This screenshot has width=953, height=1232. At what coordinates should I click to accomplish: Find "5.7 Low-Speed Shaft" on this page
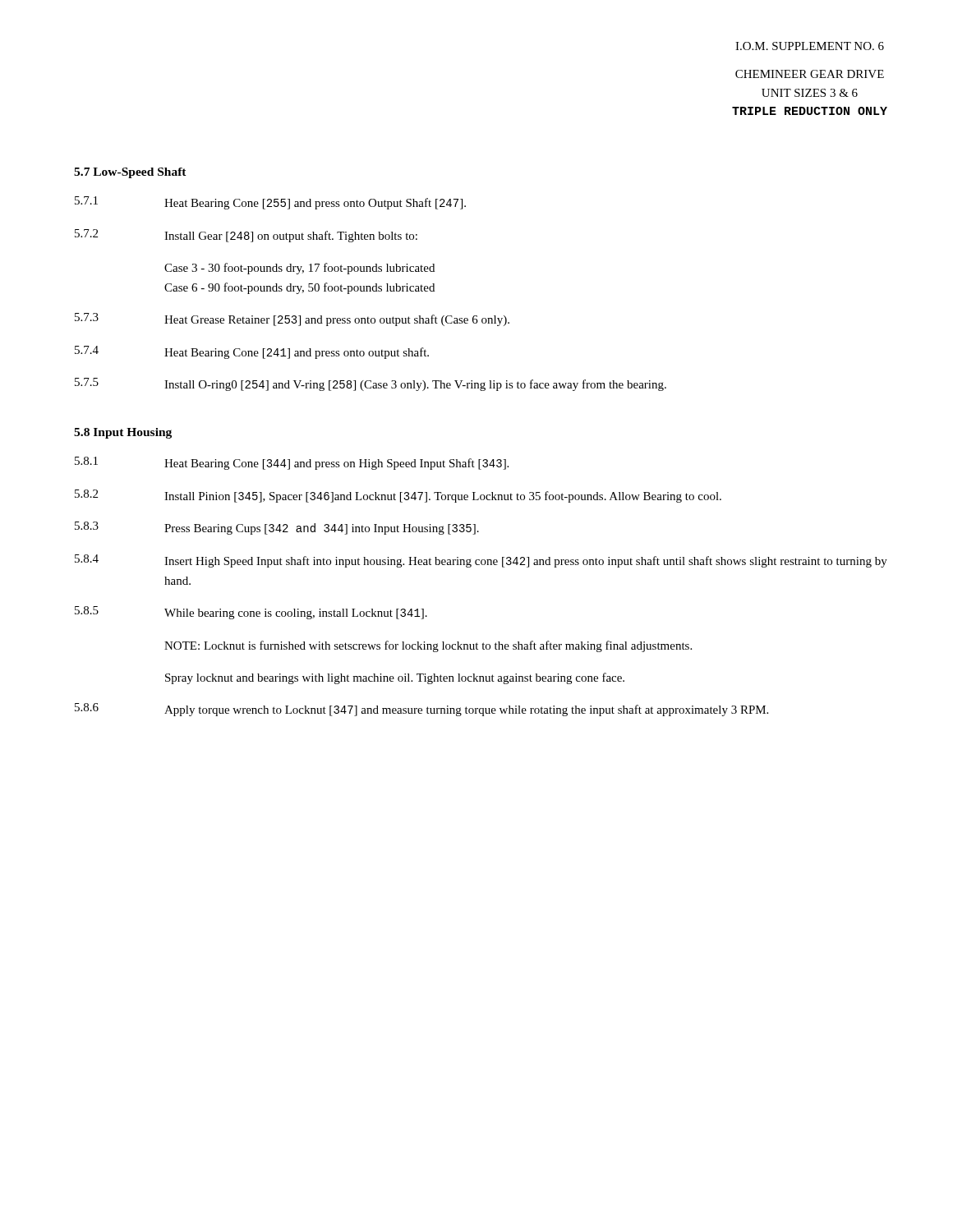[x=130, y=171]
